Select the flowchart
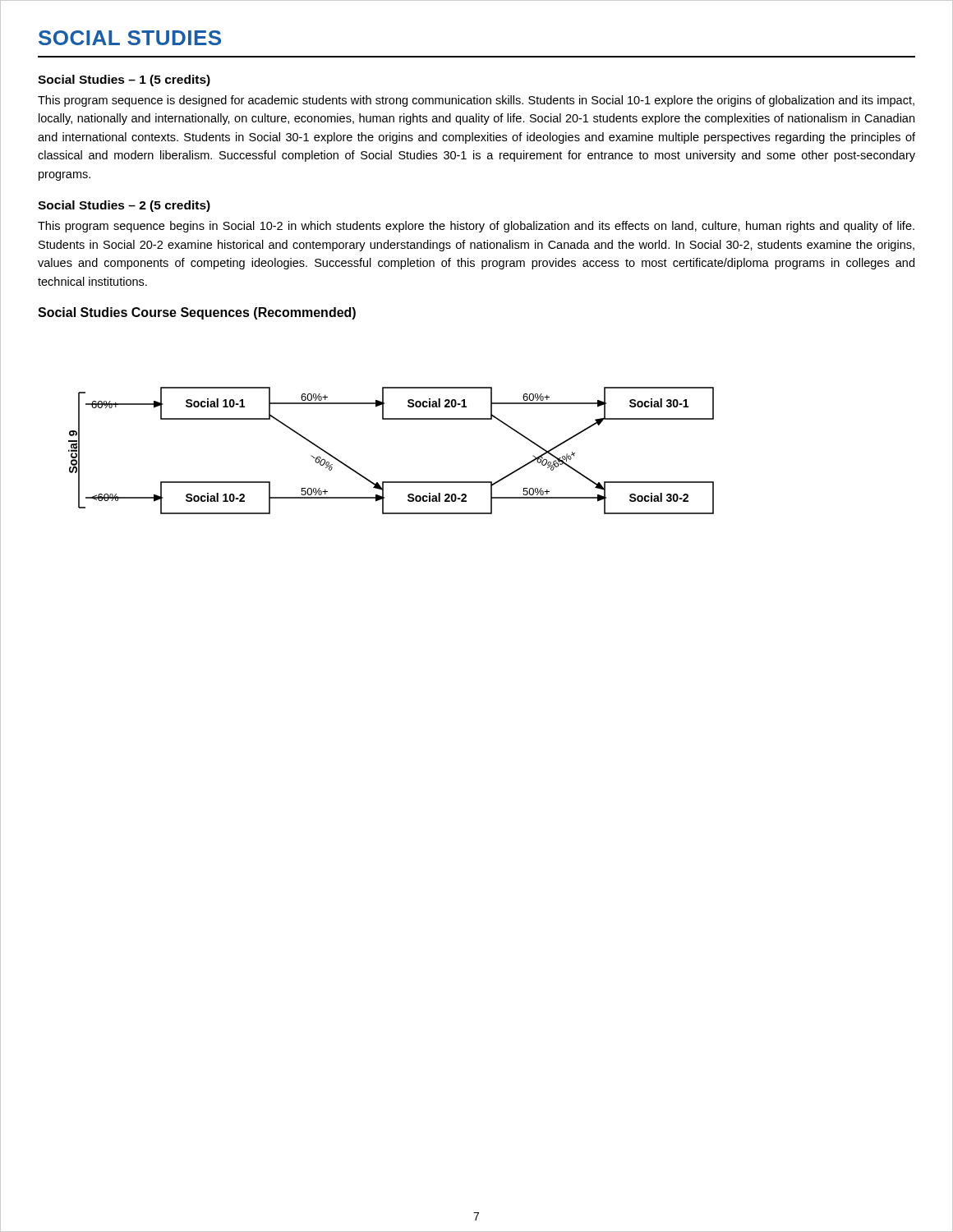 tap(473, 444)
